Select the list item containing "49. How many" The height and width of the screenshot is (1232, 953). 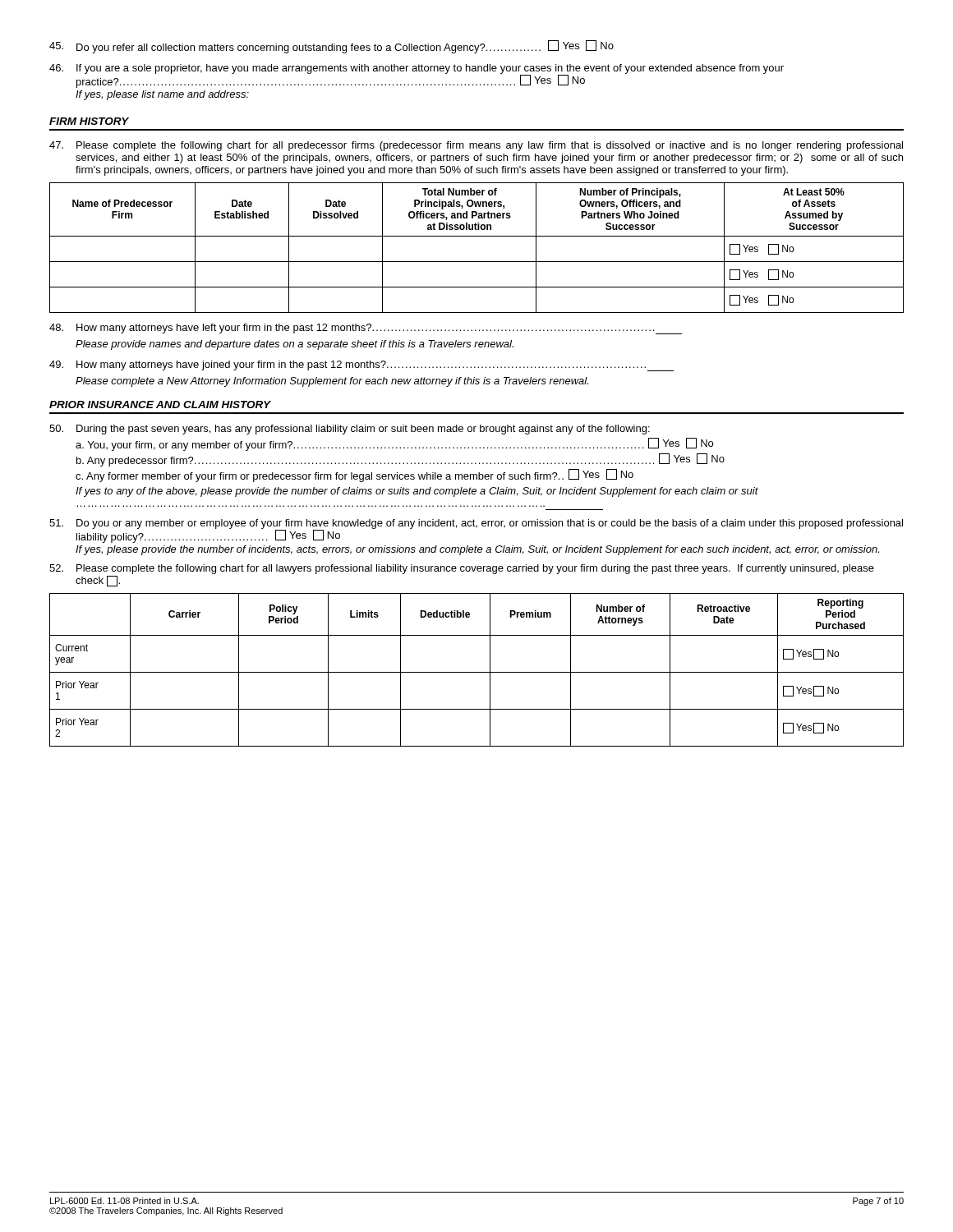coord(476,365)
